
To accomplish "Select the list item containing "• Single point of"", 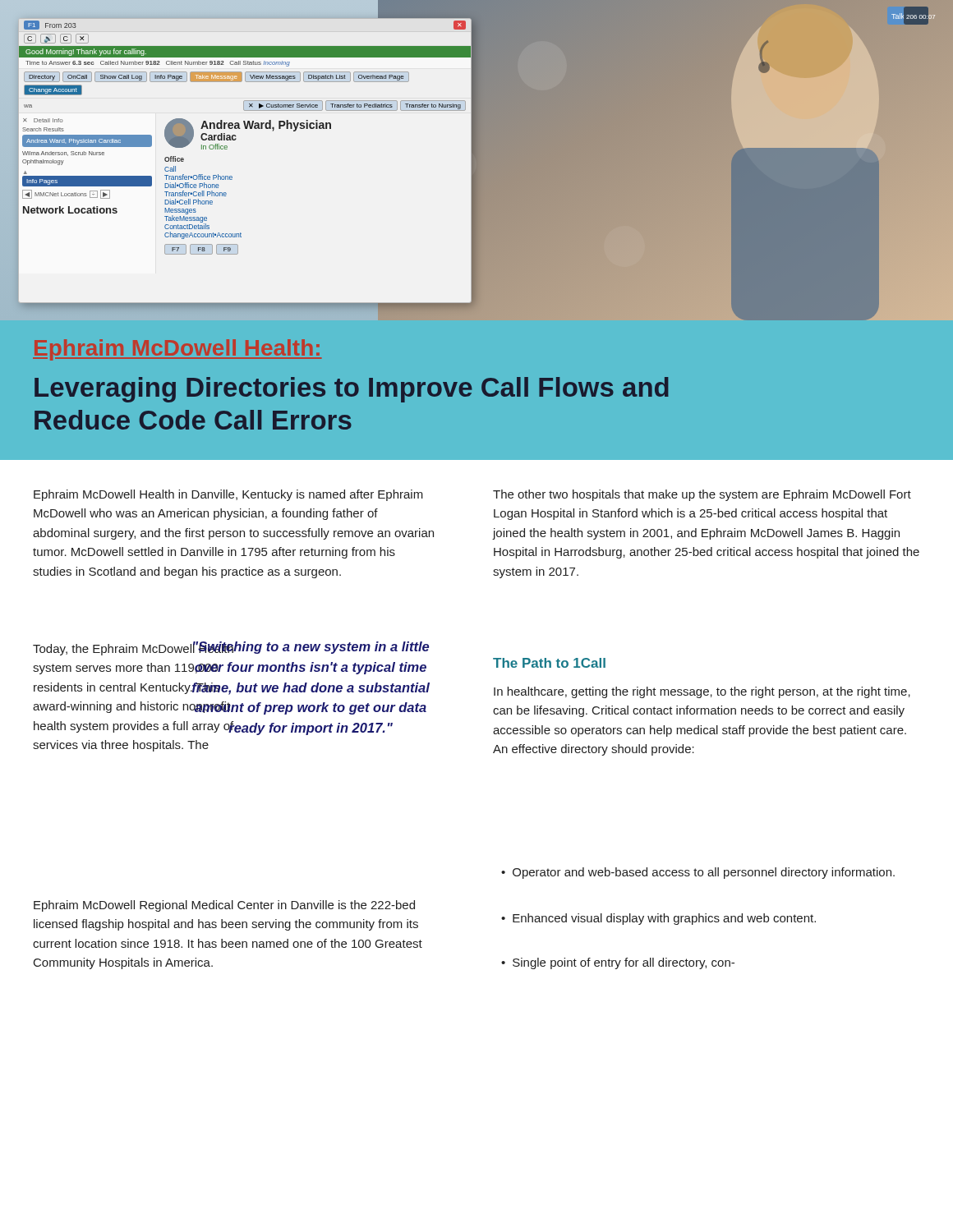I will [618, 962].
